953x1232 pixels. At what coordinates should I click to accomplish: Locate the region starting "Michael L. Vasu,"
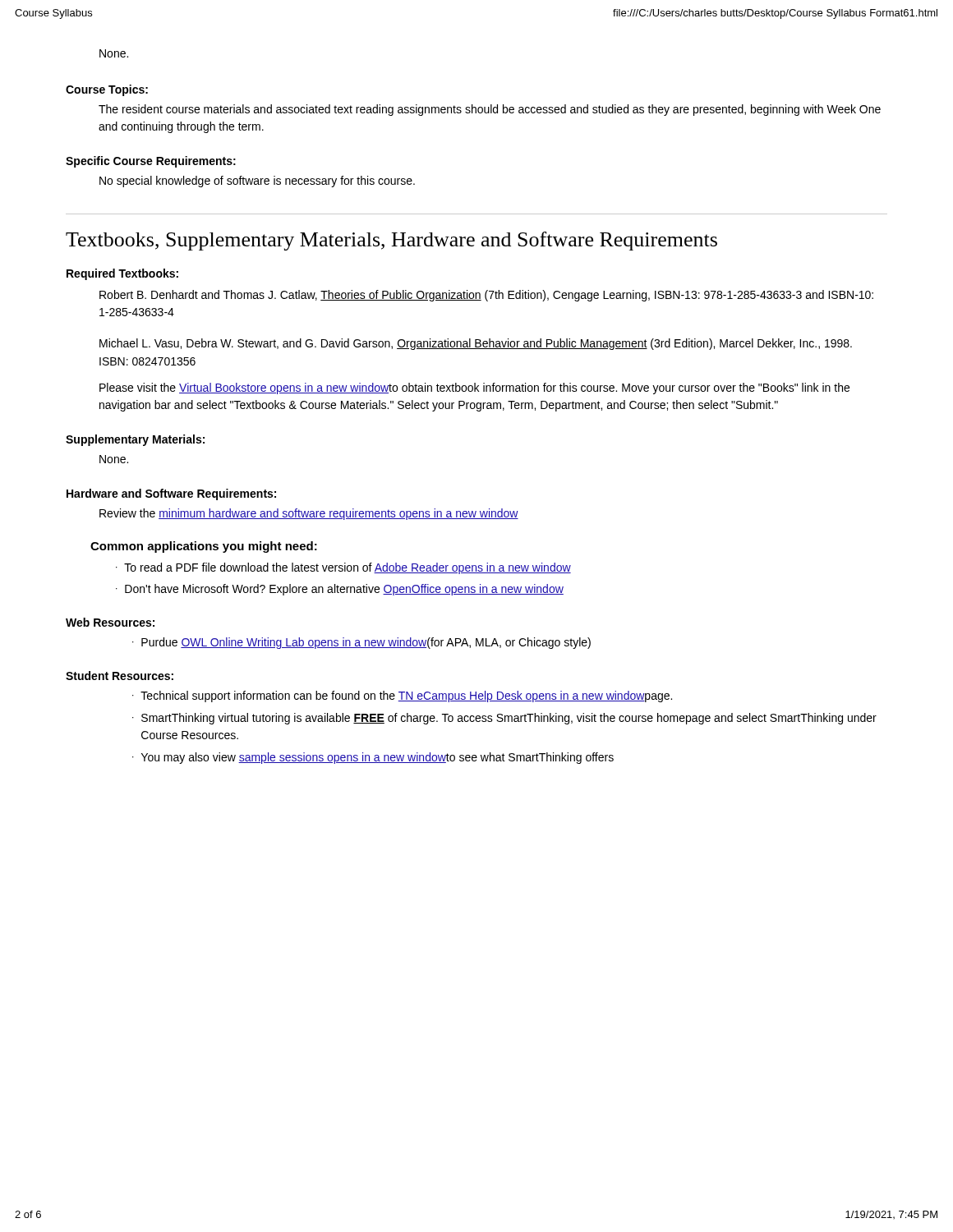point(477,352)
